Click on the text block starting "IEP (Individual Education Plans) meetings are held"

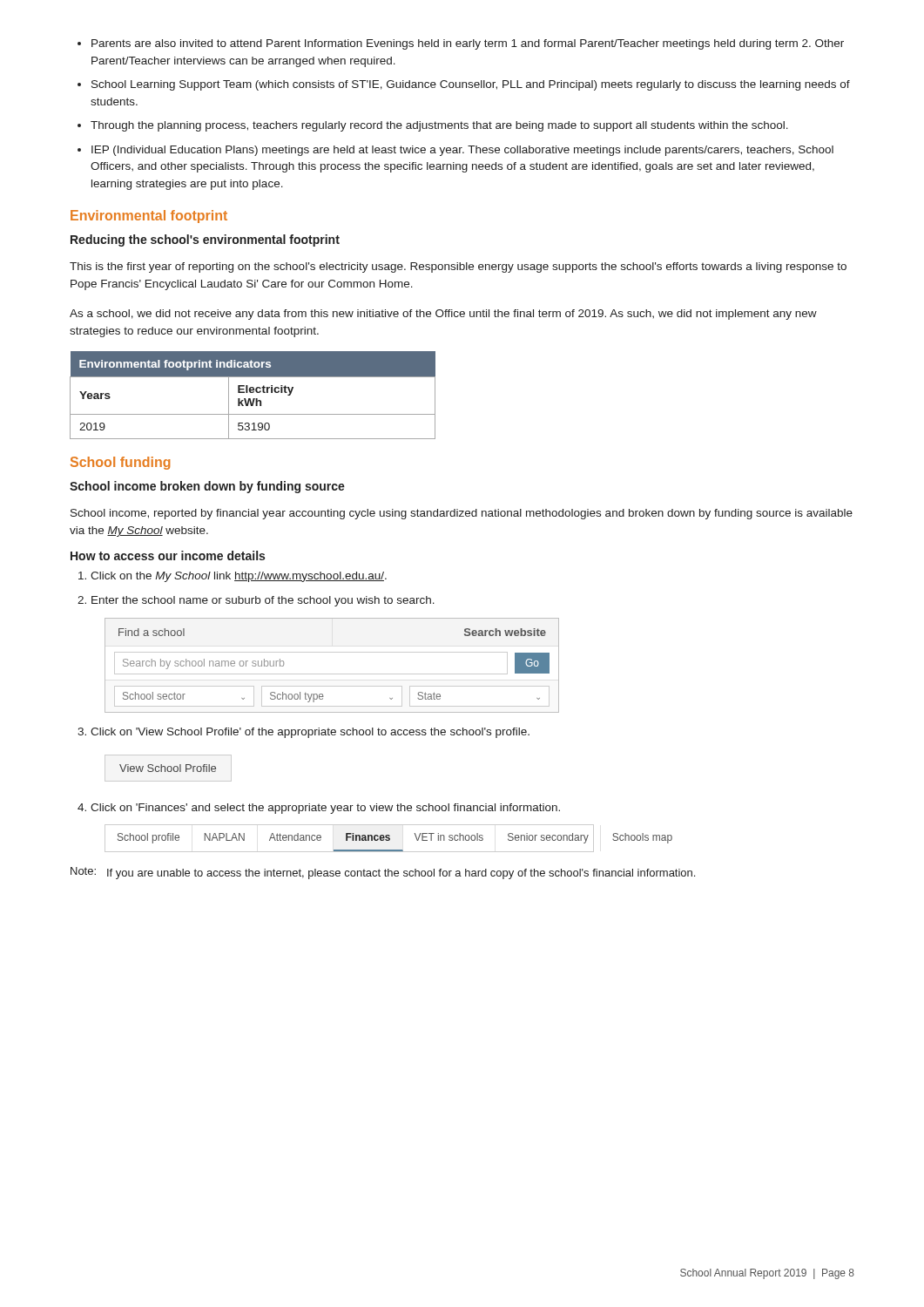click(462, 167)
